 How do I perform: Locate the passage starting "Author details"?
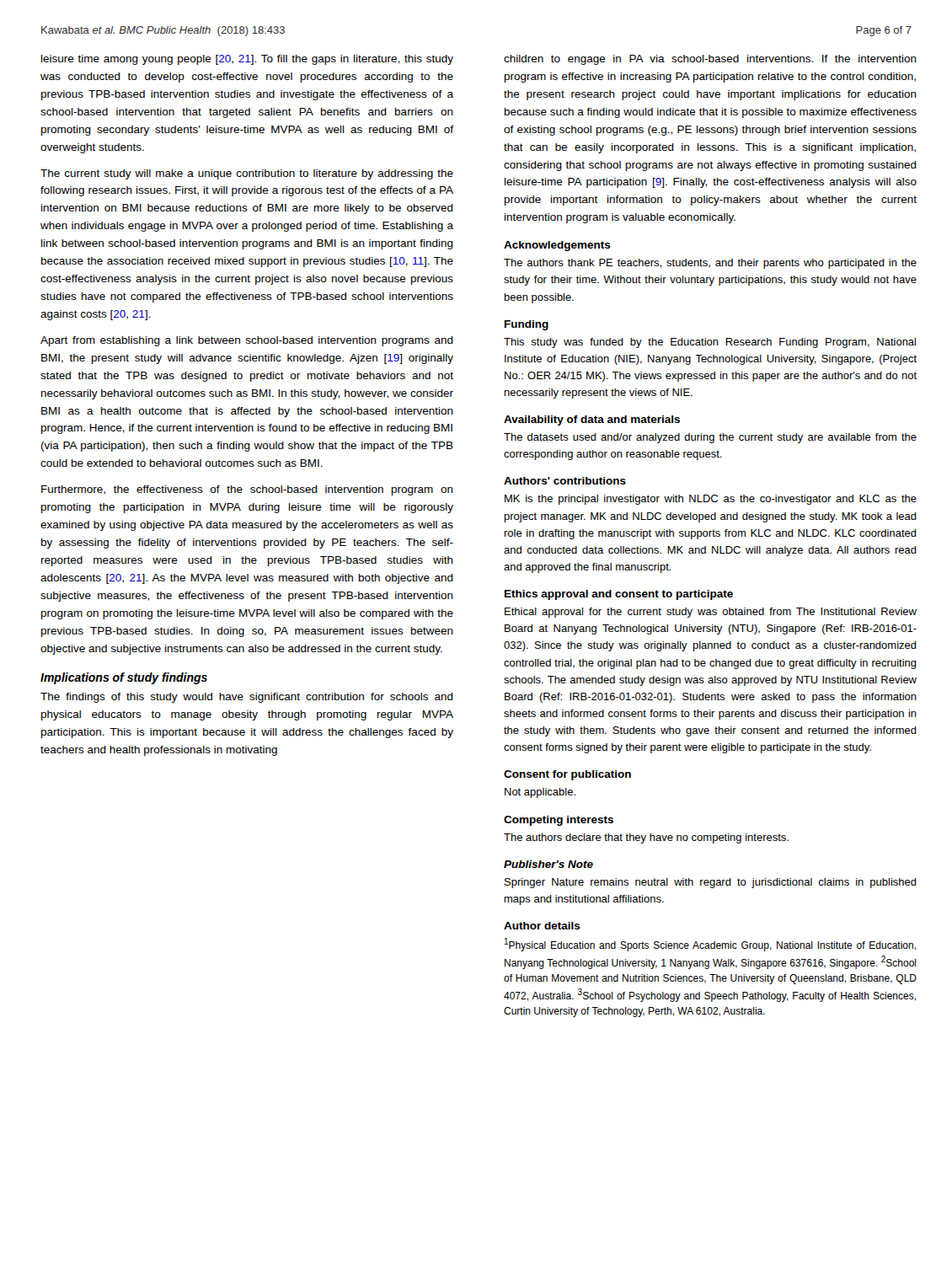click(x=542, y=926)
